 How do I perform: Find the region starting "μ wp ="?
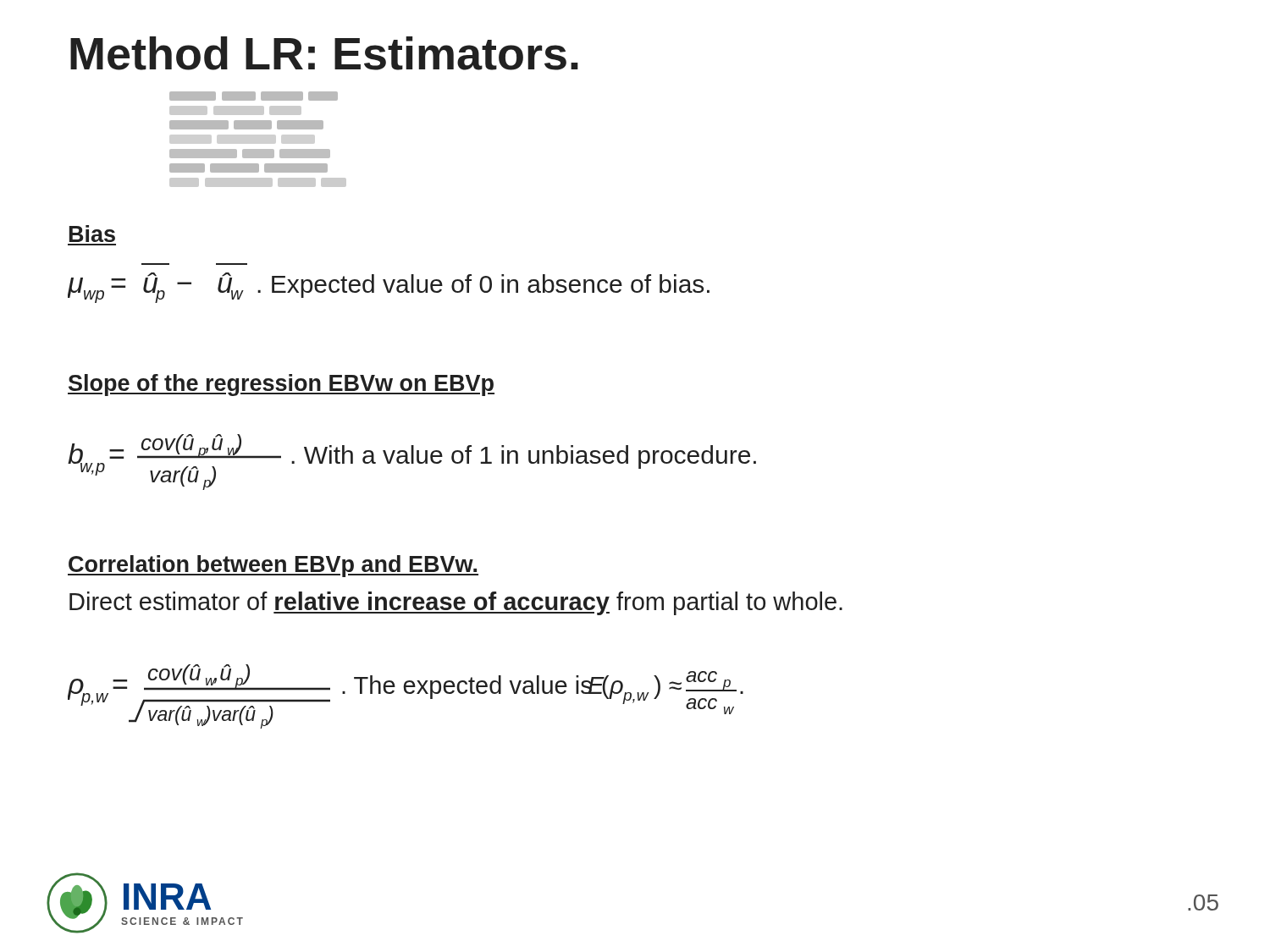[x=415, y=281]
